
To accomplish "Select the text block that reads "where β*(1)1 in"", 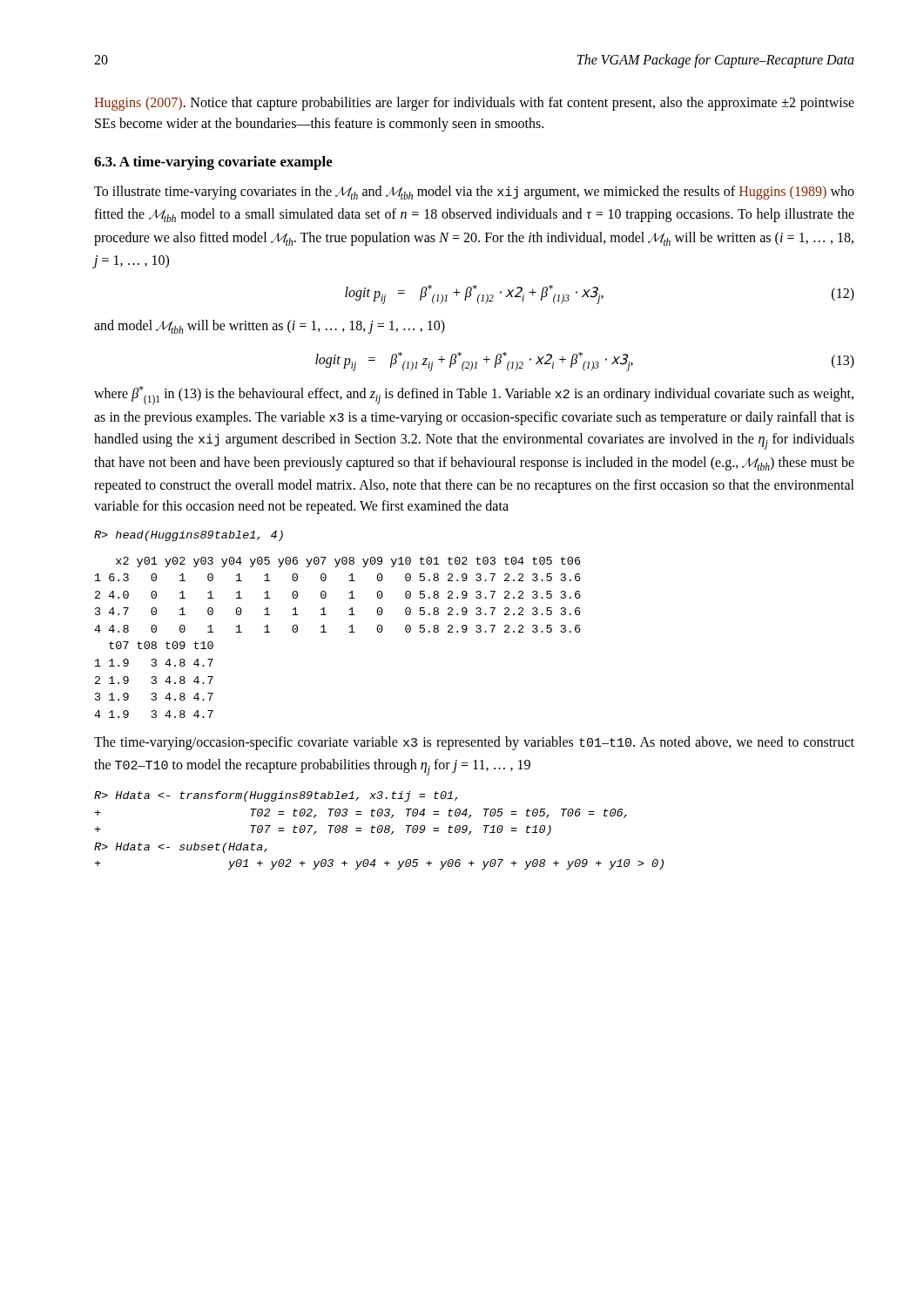I will point(474,450).
